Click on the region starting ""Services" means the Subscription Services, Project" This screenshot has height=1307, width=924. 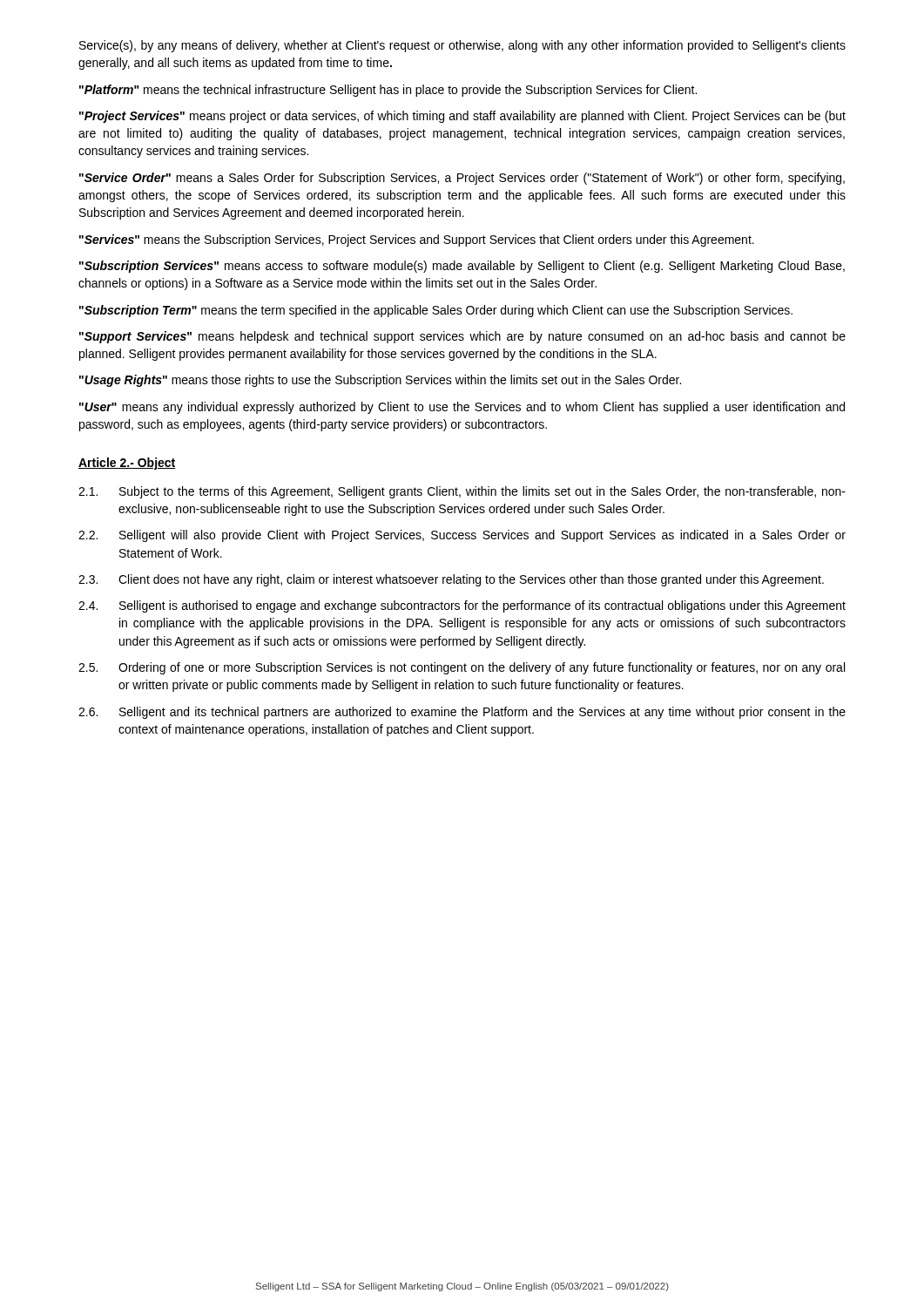[417, 239]
